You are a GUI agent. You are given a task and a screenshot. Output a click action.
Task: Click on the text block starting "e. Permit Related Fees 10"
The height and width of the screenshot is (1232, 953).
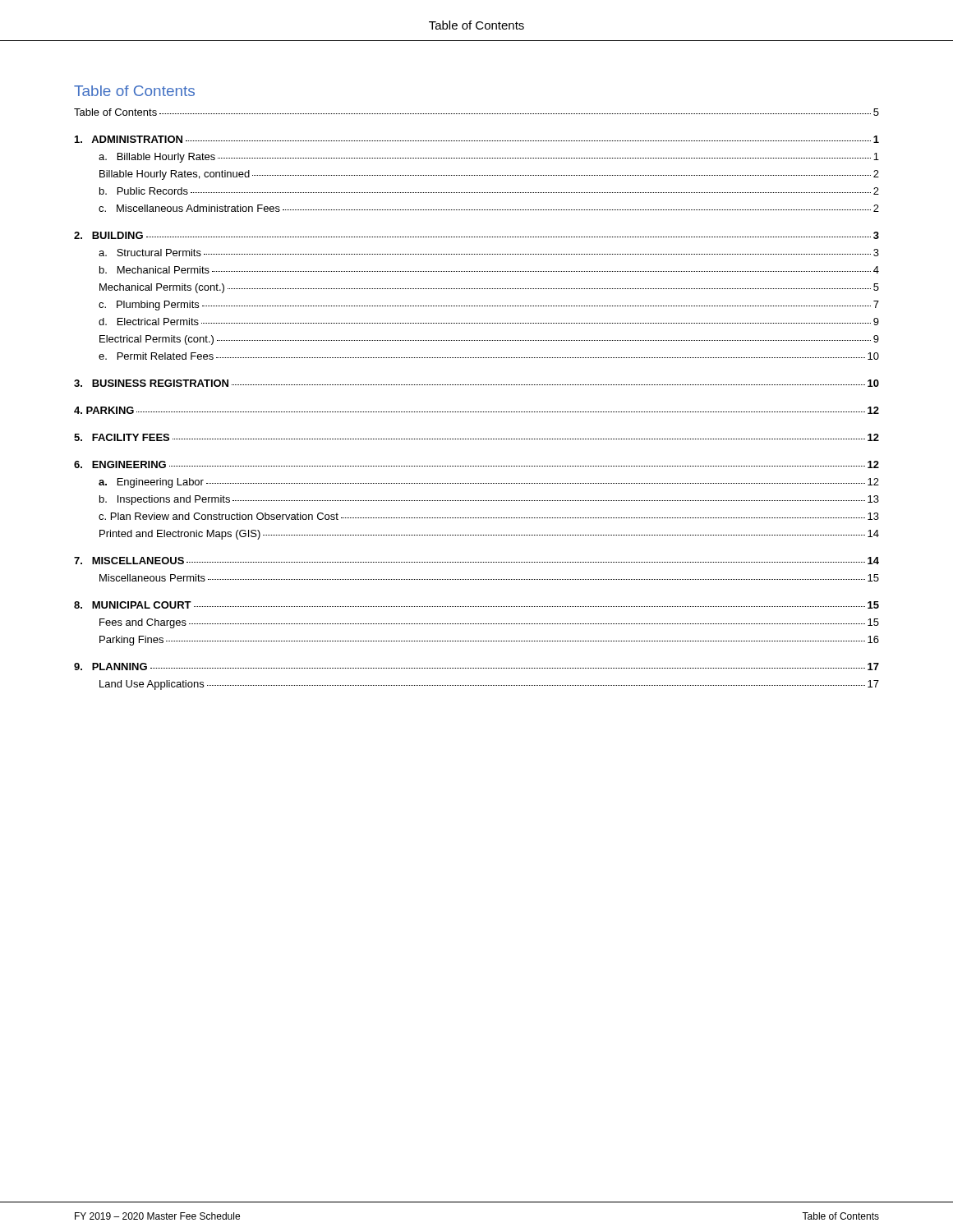(489, 354)
